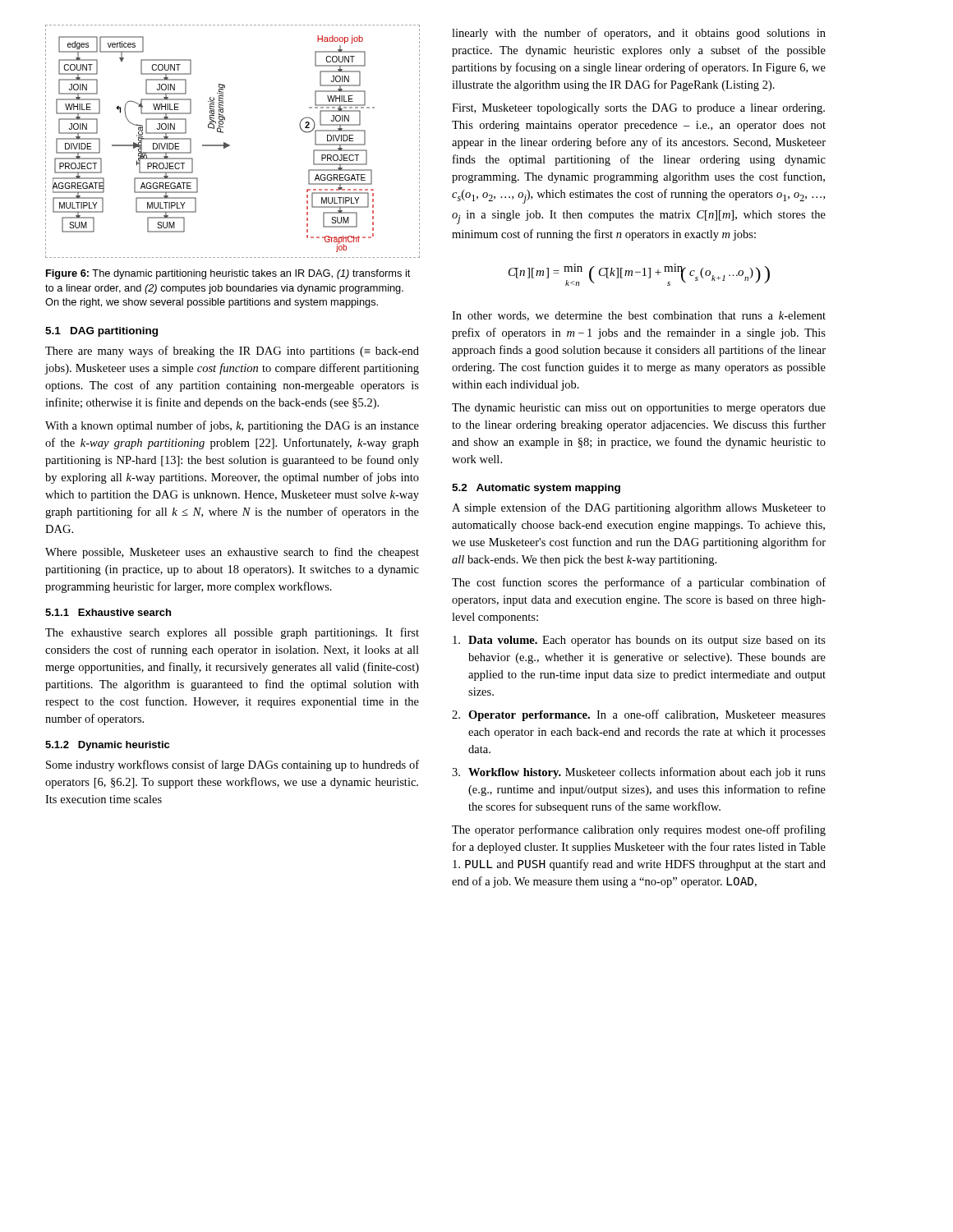Select the text block containing "There are many ways of breaking"

232,469
